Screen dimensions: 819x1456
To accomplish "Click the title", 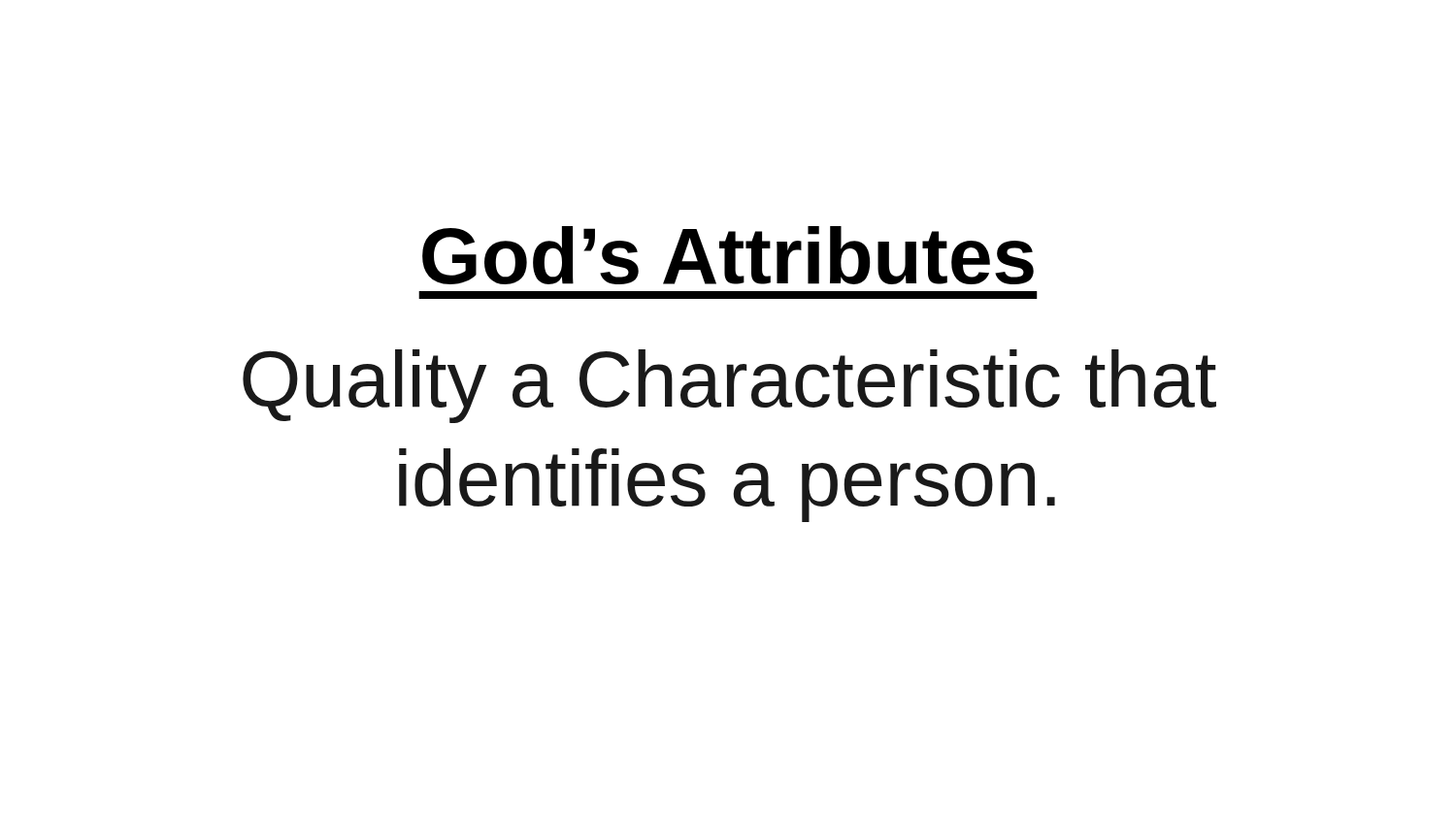I will [x=728, y=257].
